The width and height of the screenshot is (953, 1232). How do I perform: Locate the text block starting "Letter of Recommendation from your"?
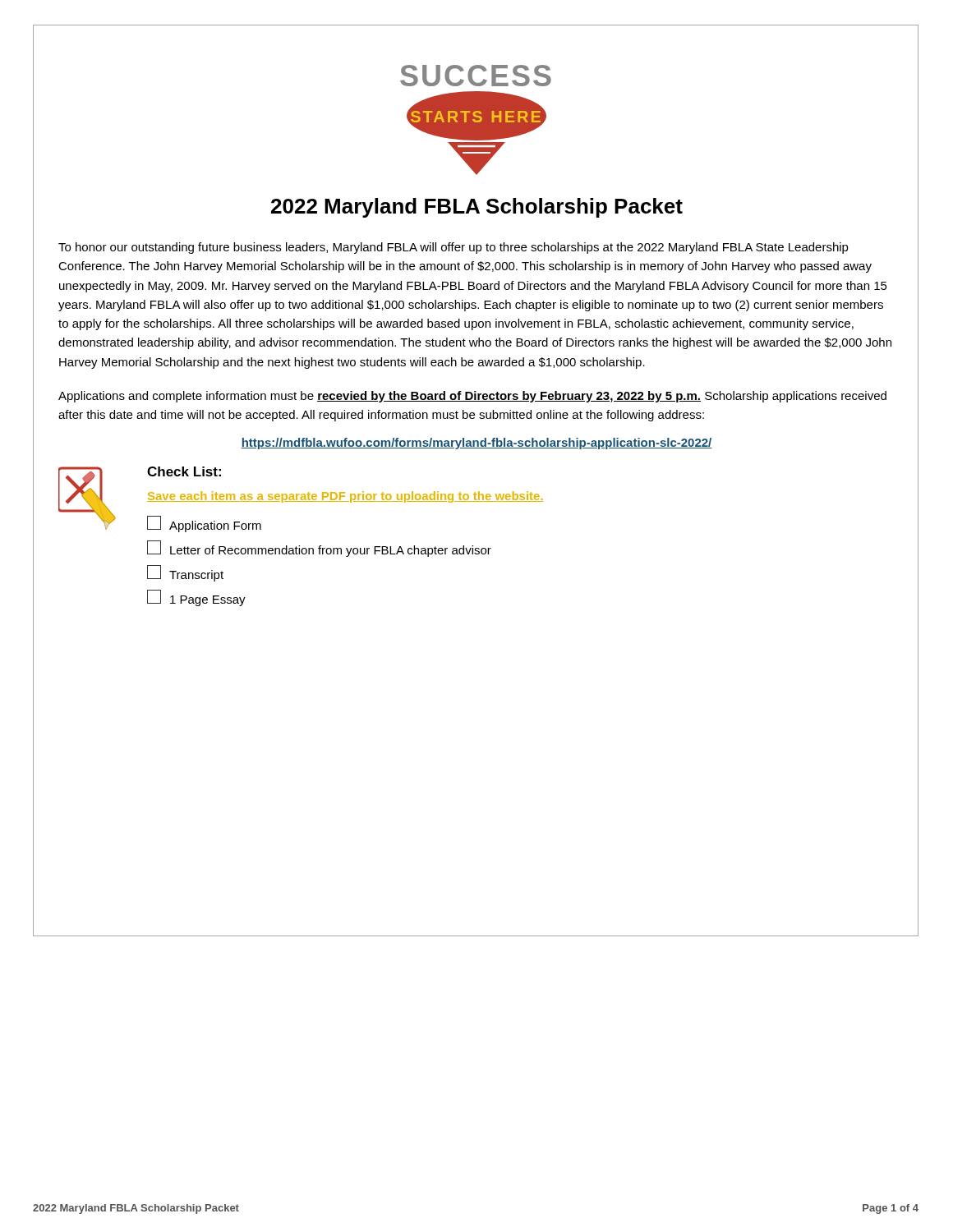tap(319, 550)
